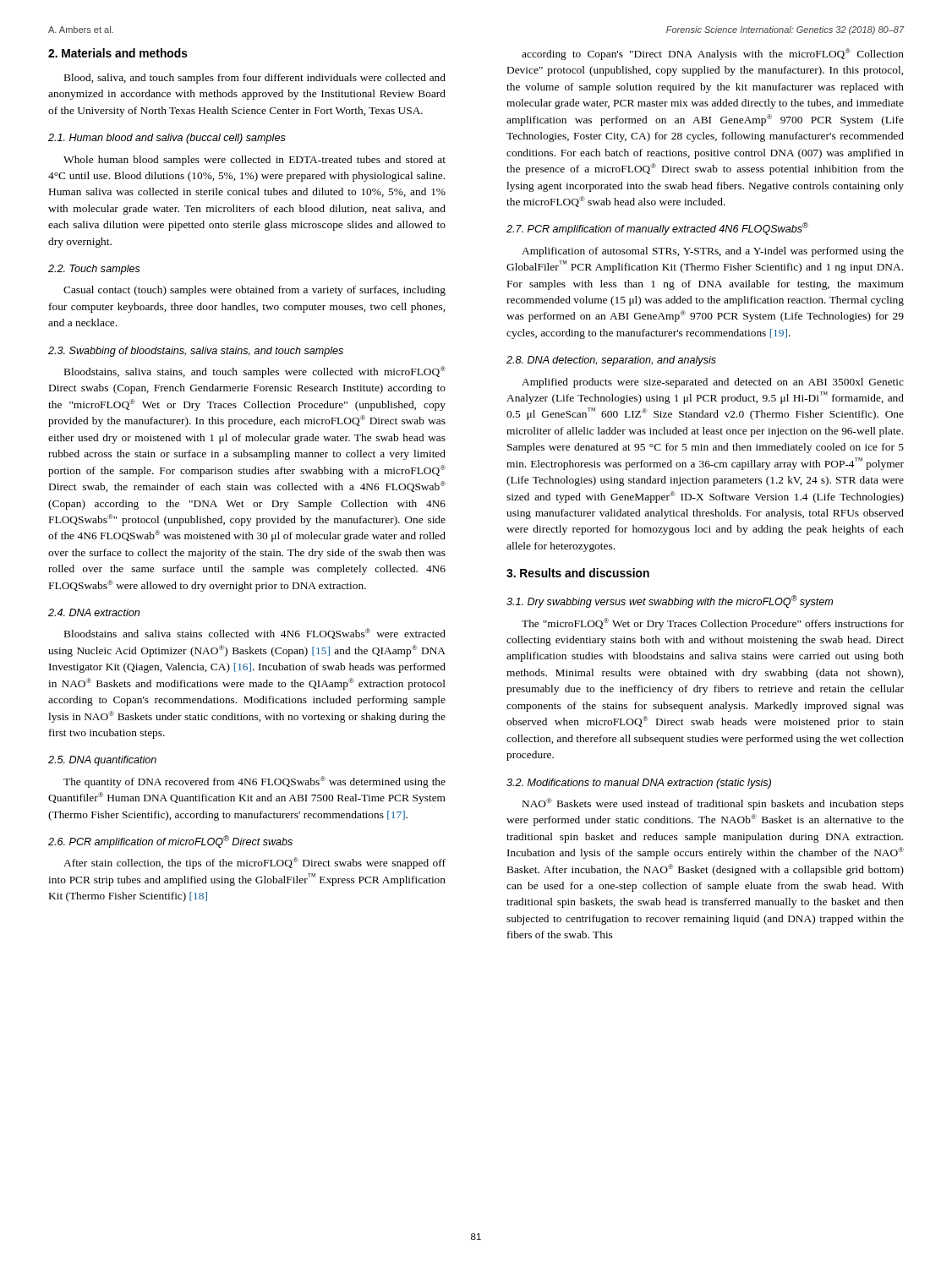Click the passage that begins "Bloodstains and saliva stains"
Viewport: 952px width, 1268px height.
[x=247, y=683]
